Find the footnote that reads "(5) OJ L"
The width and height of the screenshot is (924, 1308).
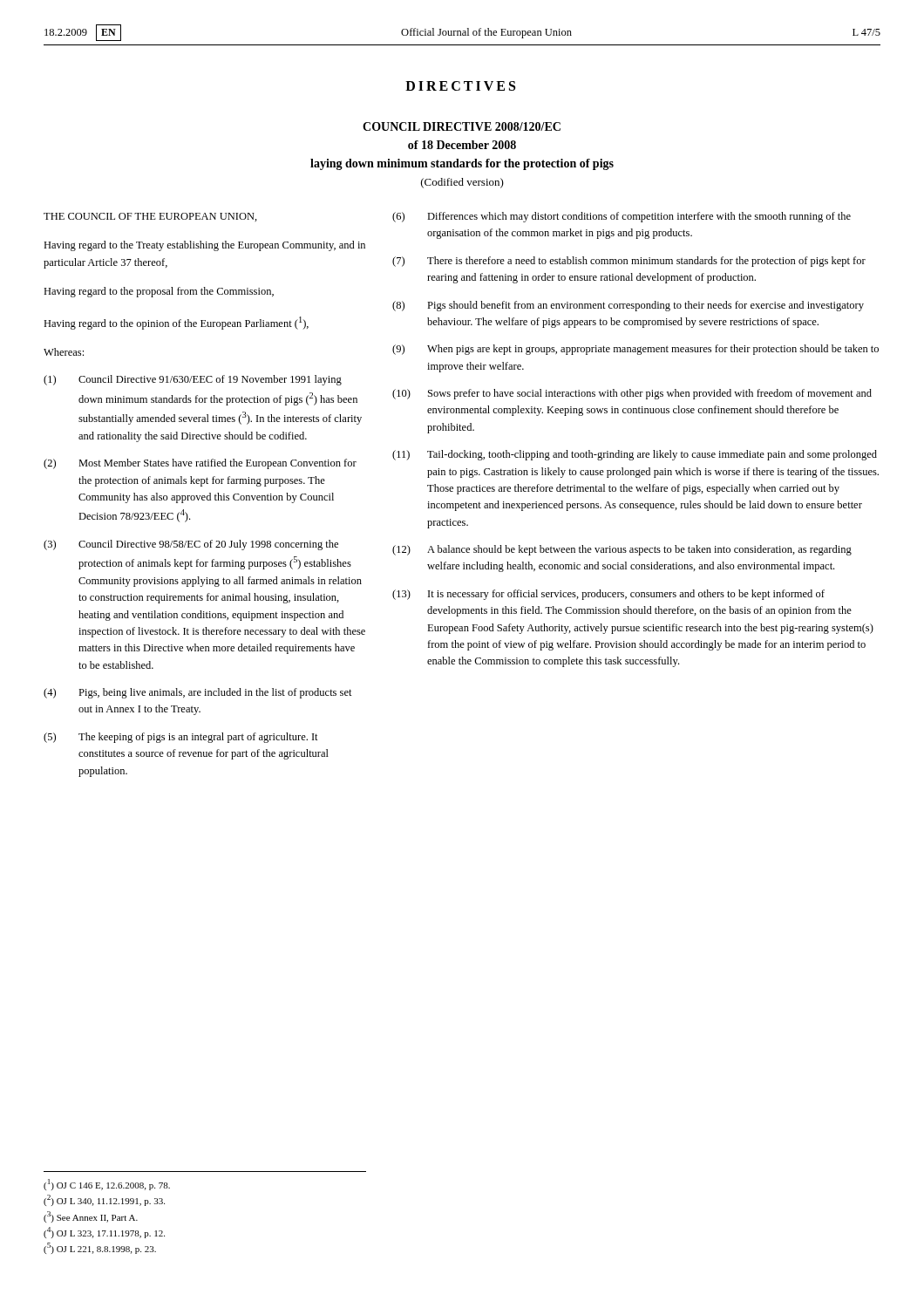pos(100,1247)
